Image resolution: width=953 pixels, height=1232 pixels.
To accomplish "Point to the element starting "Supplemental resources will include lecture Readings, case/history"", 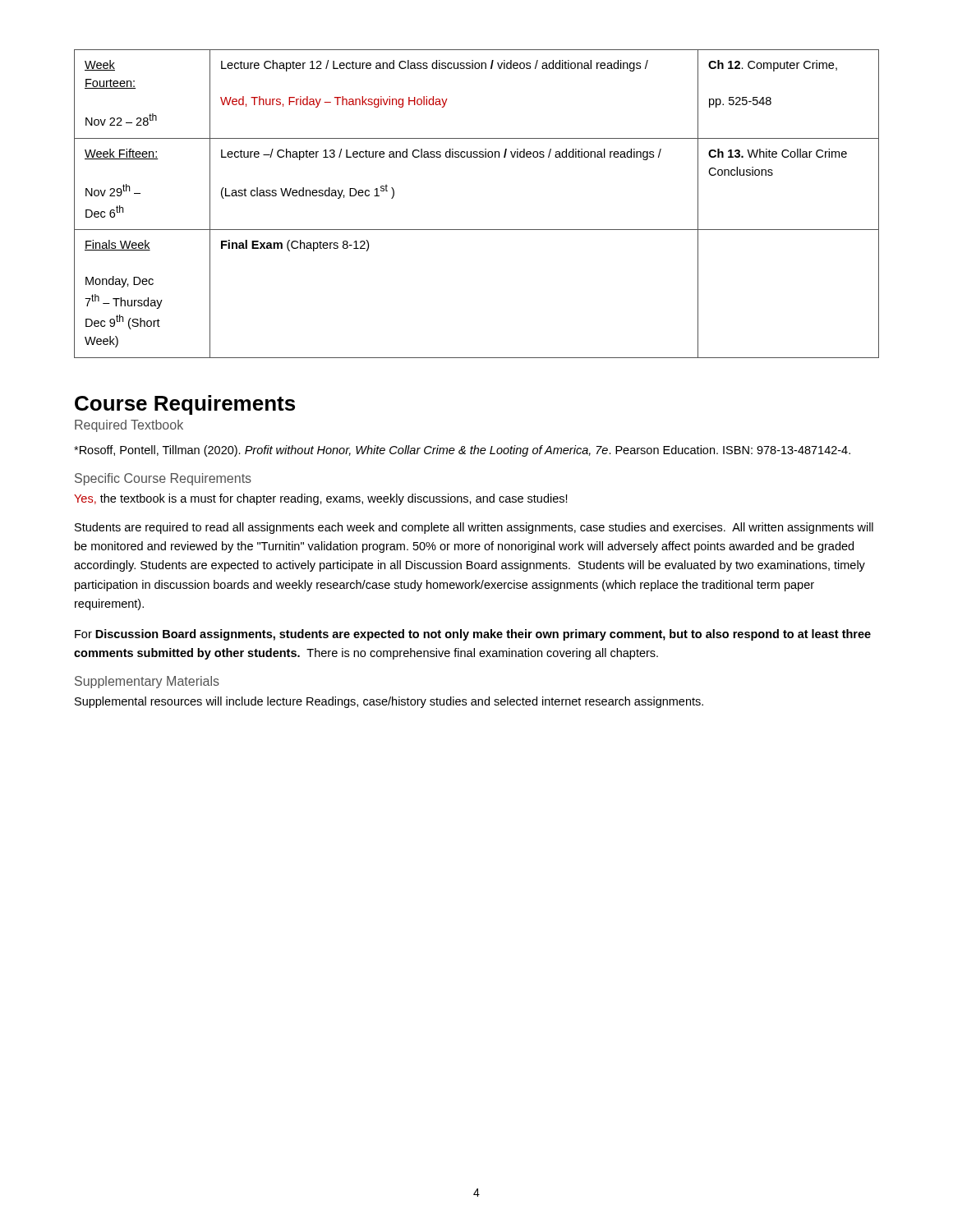I will [x=389, y=702].
